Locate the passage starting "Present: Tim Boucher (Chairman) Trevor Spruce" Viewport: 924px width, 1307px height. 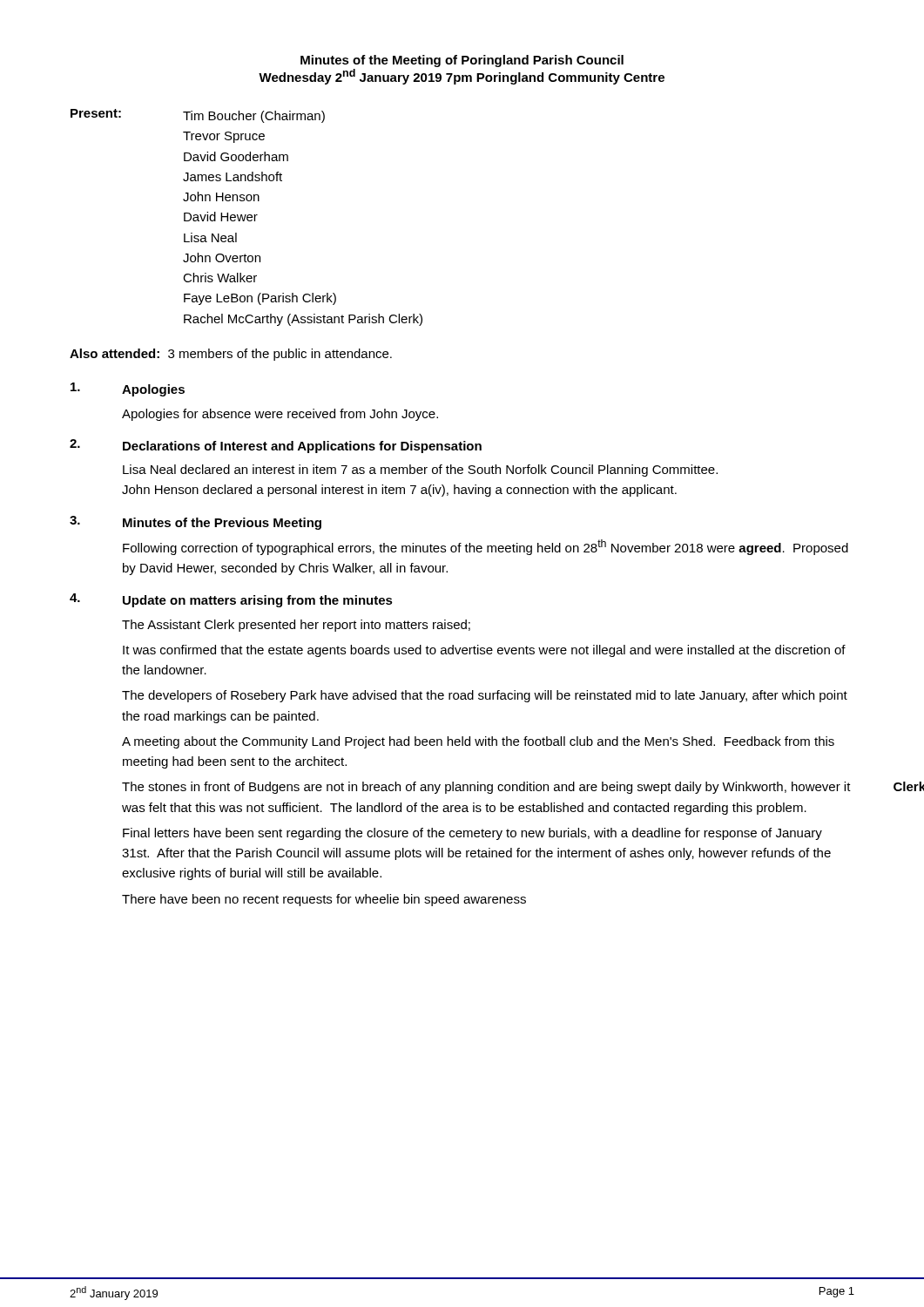pyautogui.click(x=198, y=116)
